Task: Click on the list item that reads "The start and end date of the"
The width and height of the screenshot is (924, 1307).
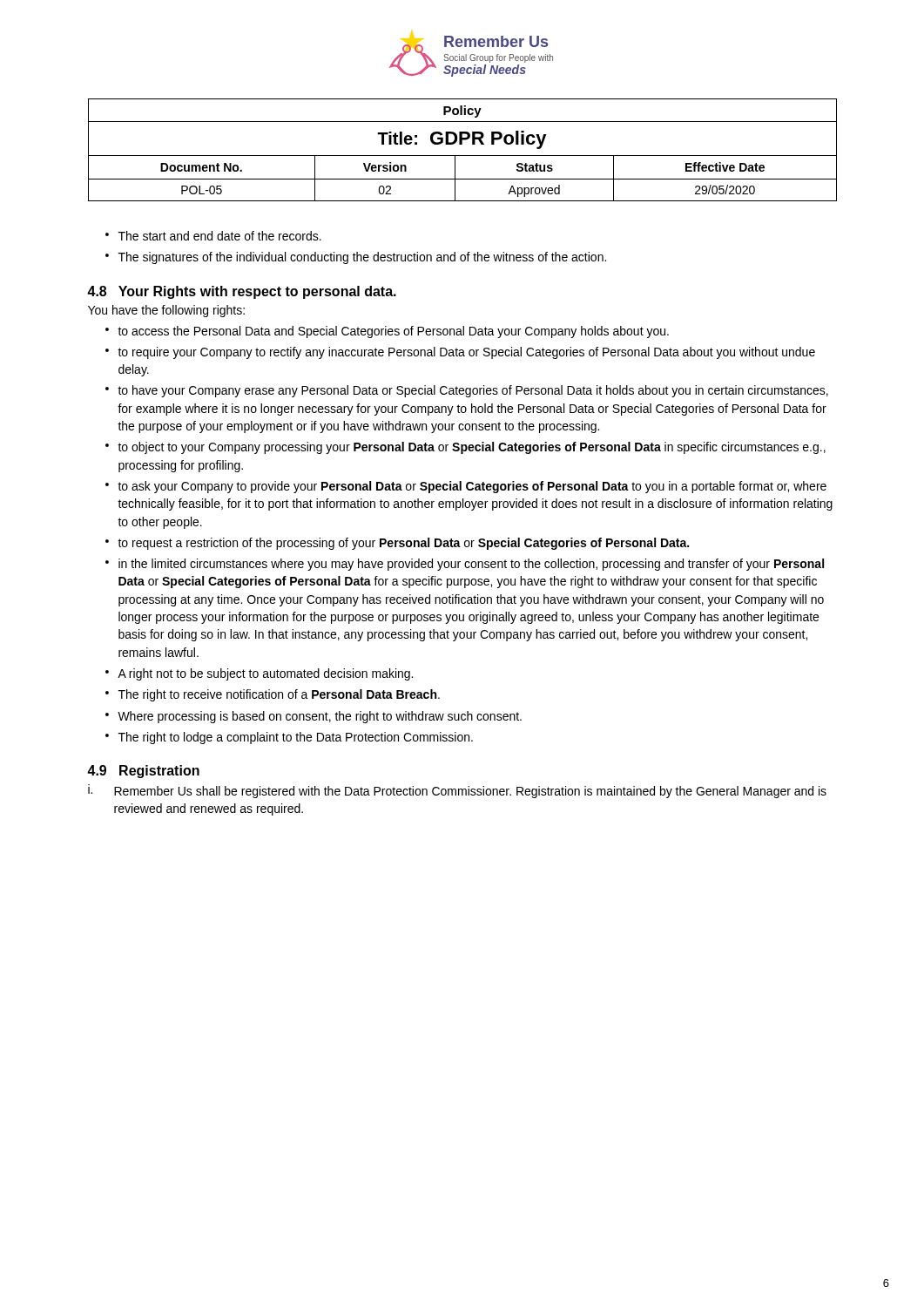Action: point(220,236)
